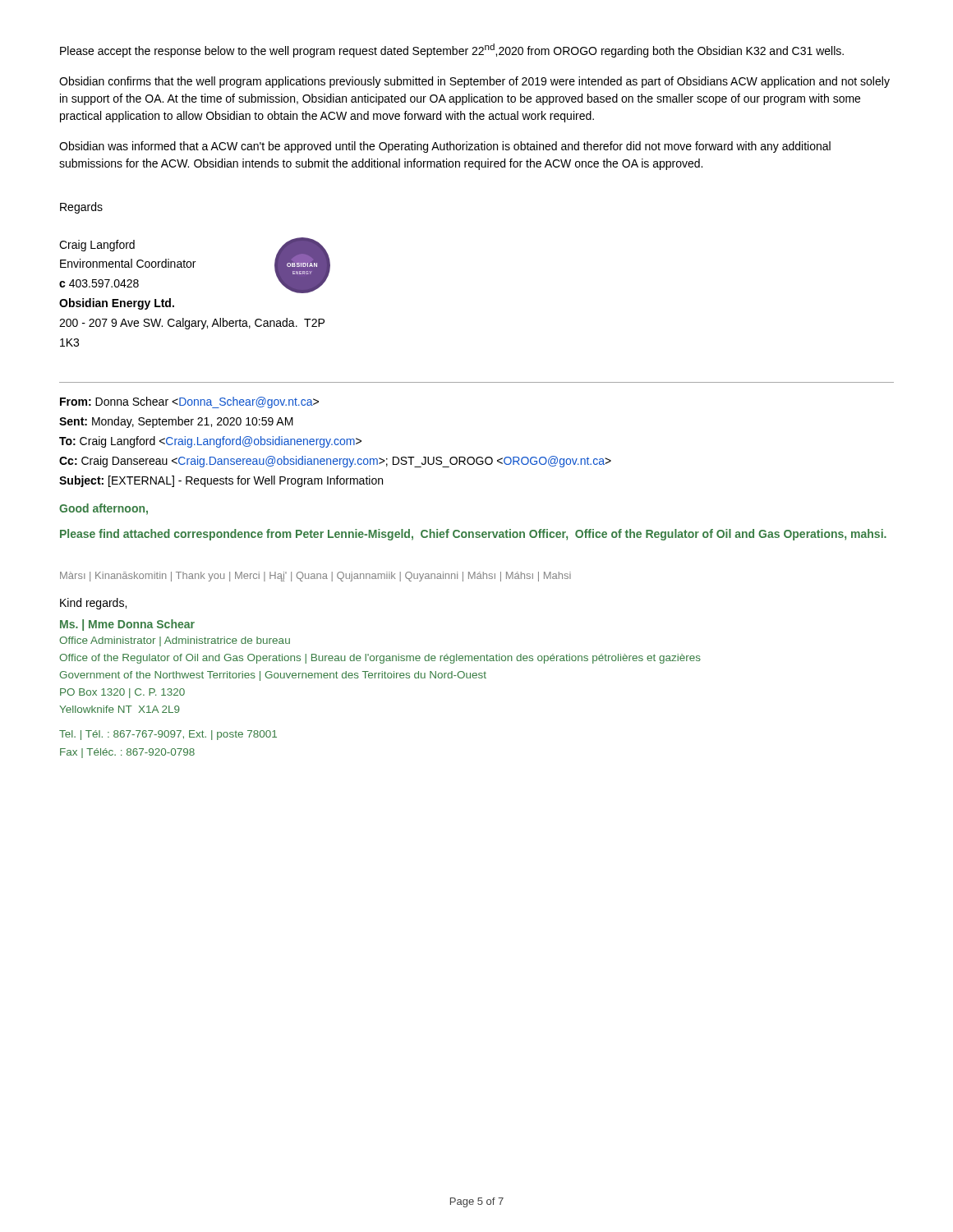Image resolution: width=953 pixels, height=1232 pixels.
Task: Find the text block starting "Màrsı | Kinanāskomitin |"
Action: pyautogui.click(x=315, y=576)
